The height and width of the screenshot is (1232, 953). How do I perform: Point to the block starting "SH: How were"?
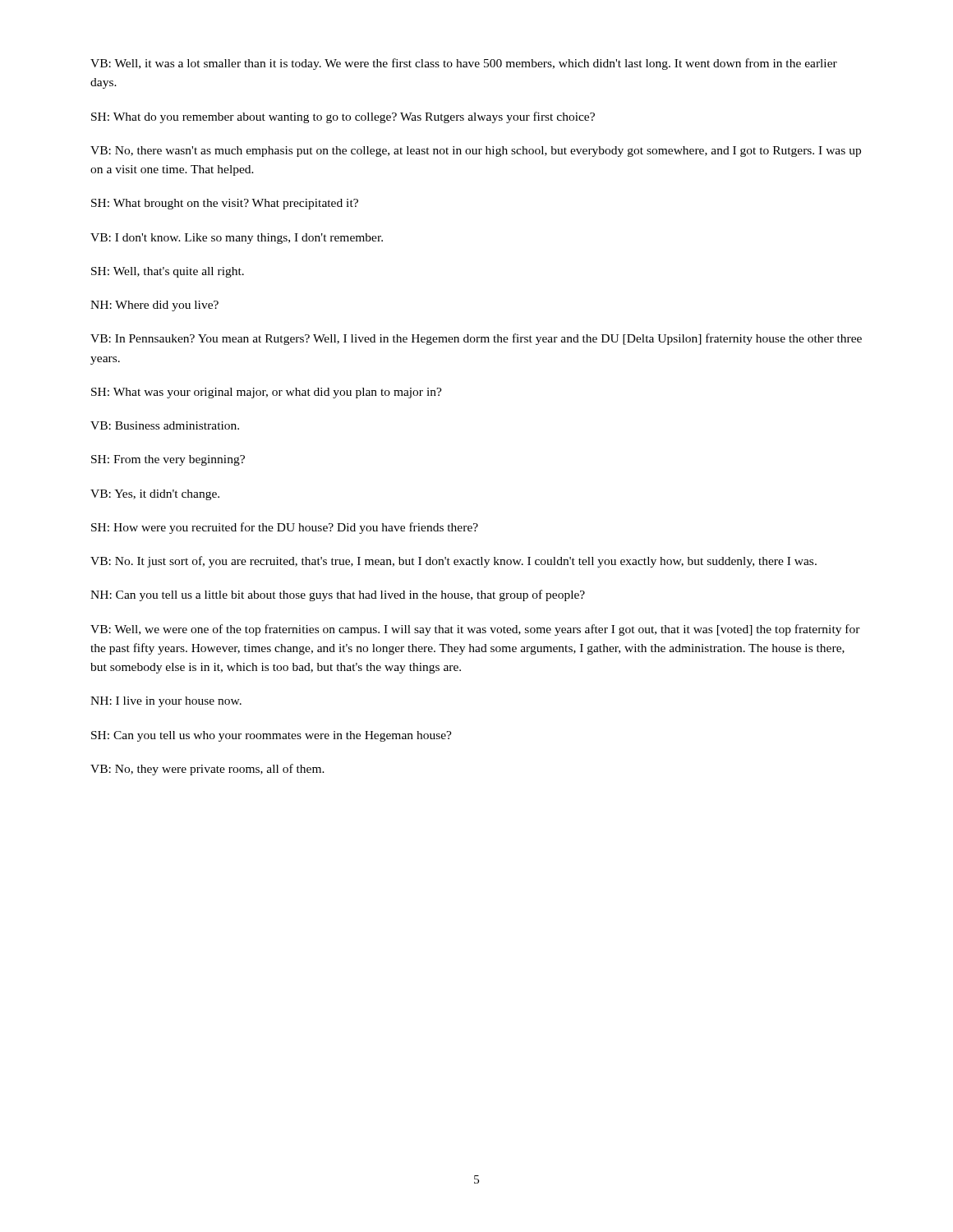click(x=284, y=527)
